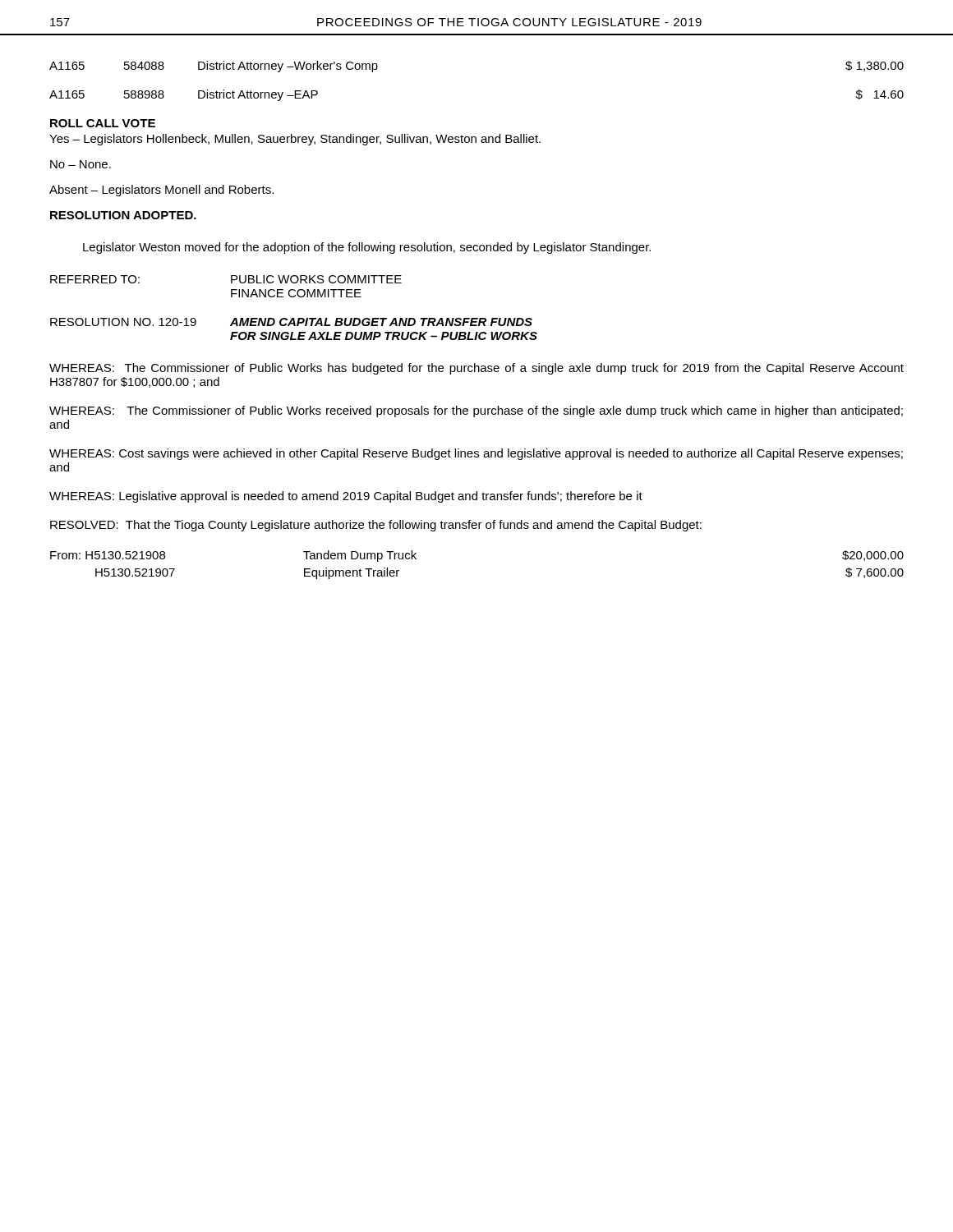Click on the text block starting "RESOLVED: That the Tioga County Legislature"

coord(376,524)
